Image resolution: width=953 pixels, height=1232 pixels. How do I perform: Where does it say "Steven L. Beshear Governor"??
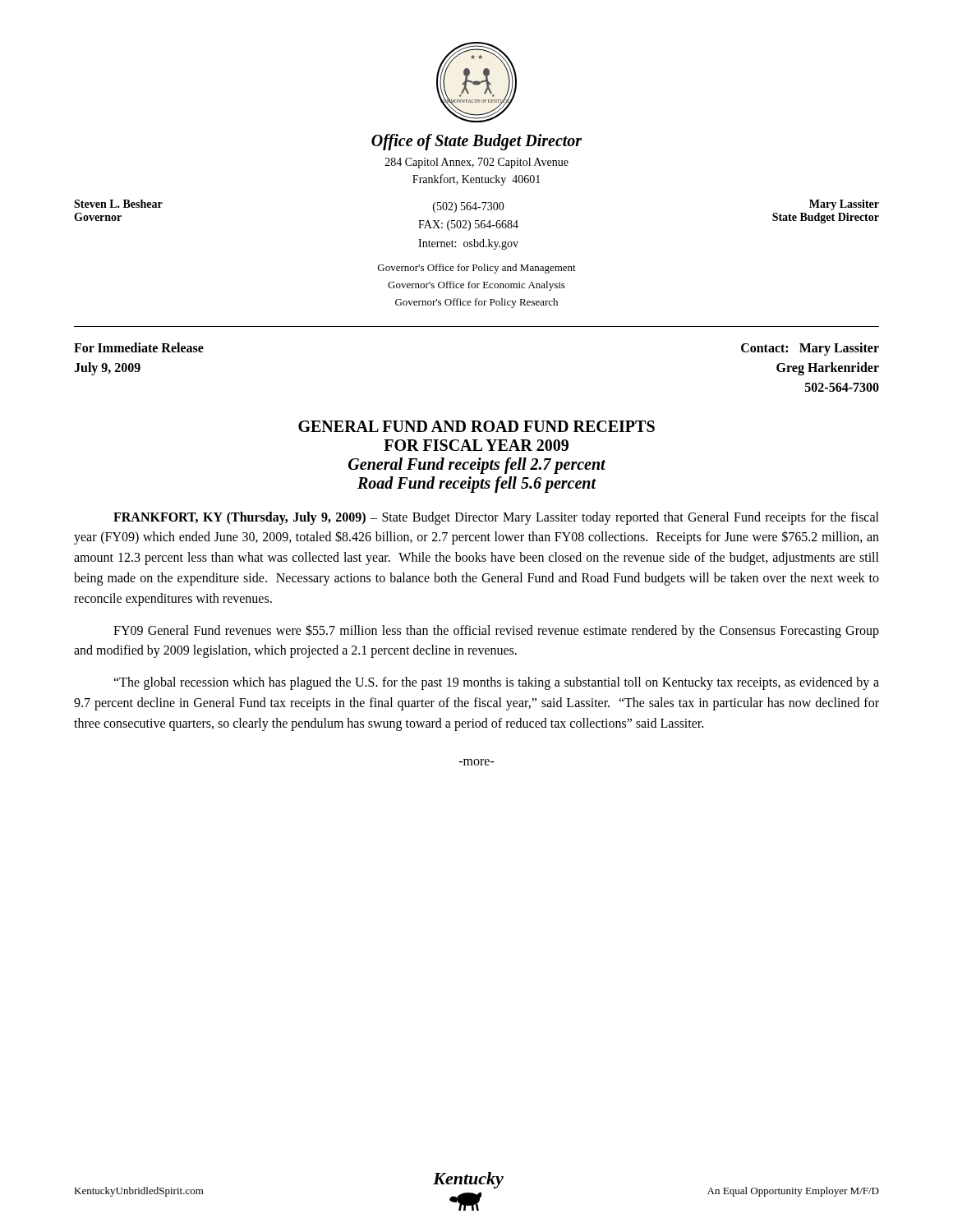point(118,211)
